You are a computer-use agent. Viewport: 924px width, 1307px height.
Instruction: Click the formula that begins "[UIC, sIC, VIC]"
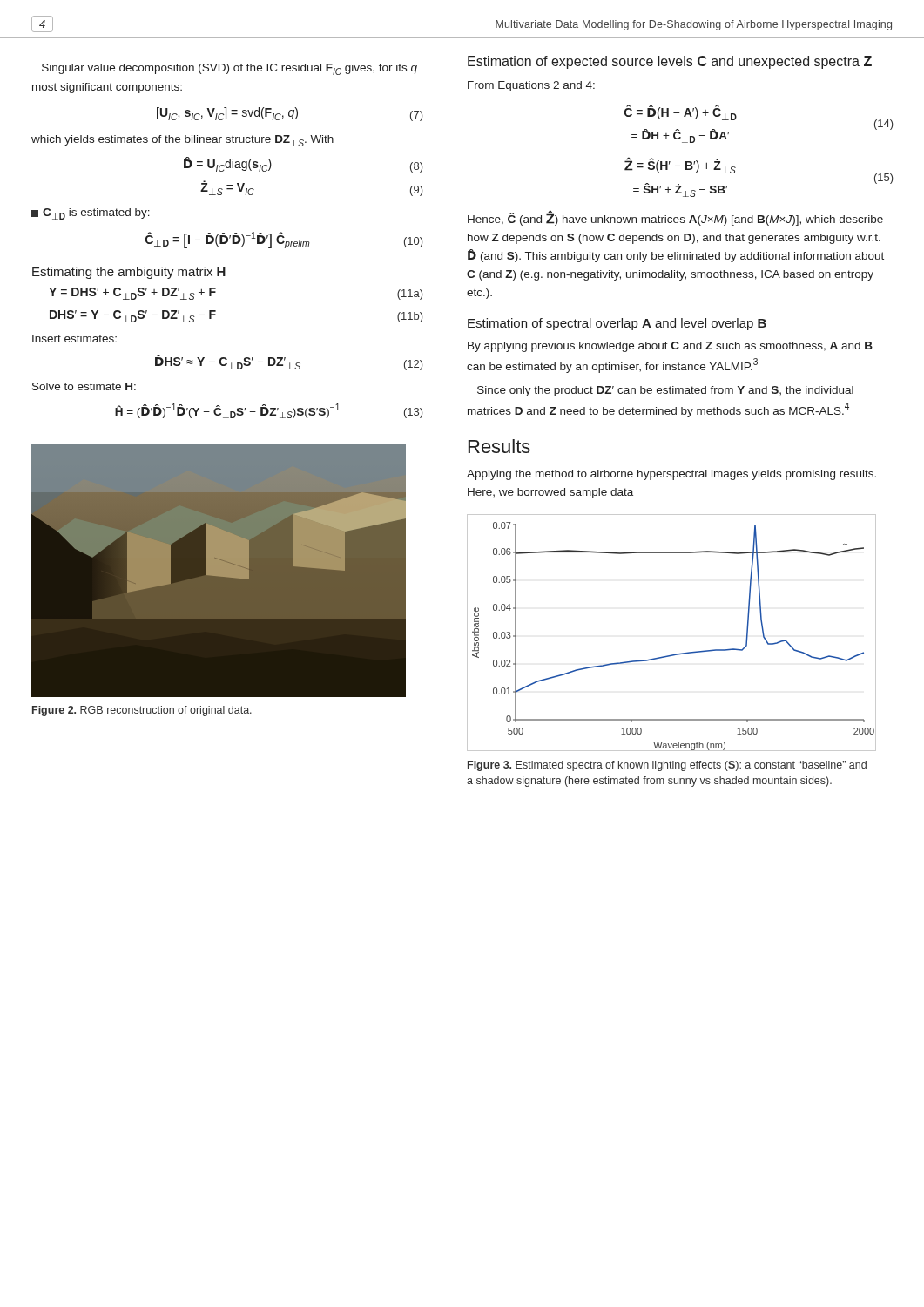[x=290, y=114]
